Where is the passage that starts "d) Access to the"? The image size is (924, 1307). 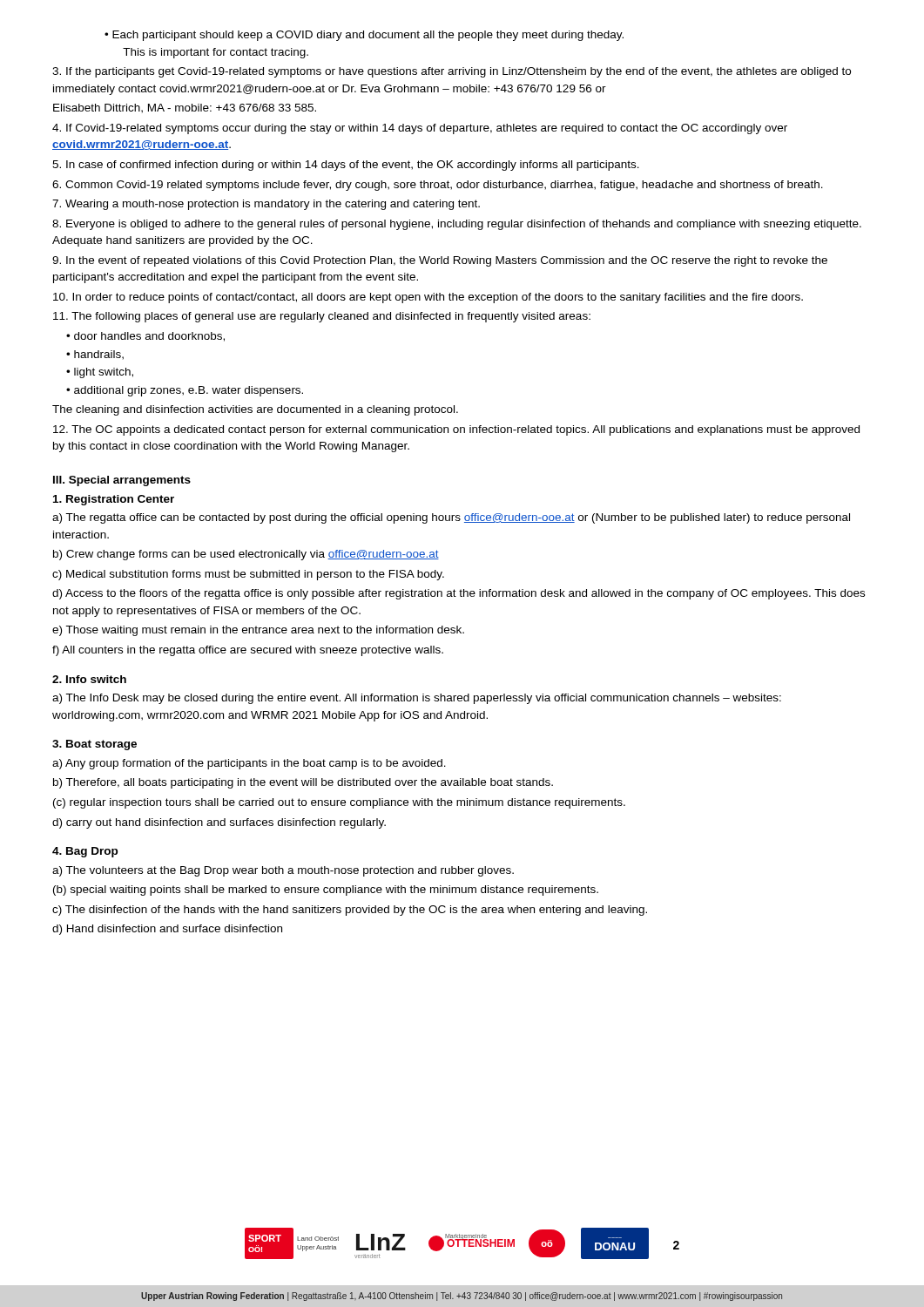click(x=462, y=602)
